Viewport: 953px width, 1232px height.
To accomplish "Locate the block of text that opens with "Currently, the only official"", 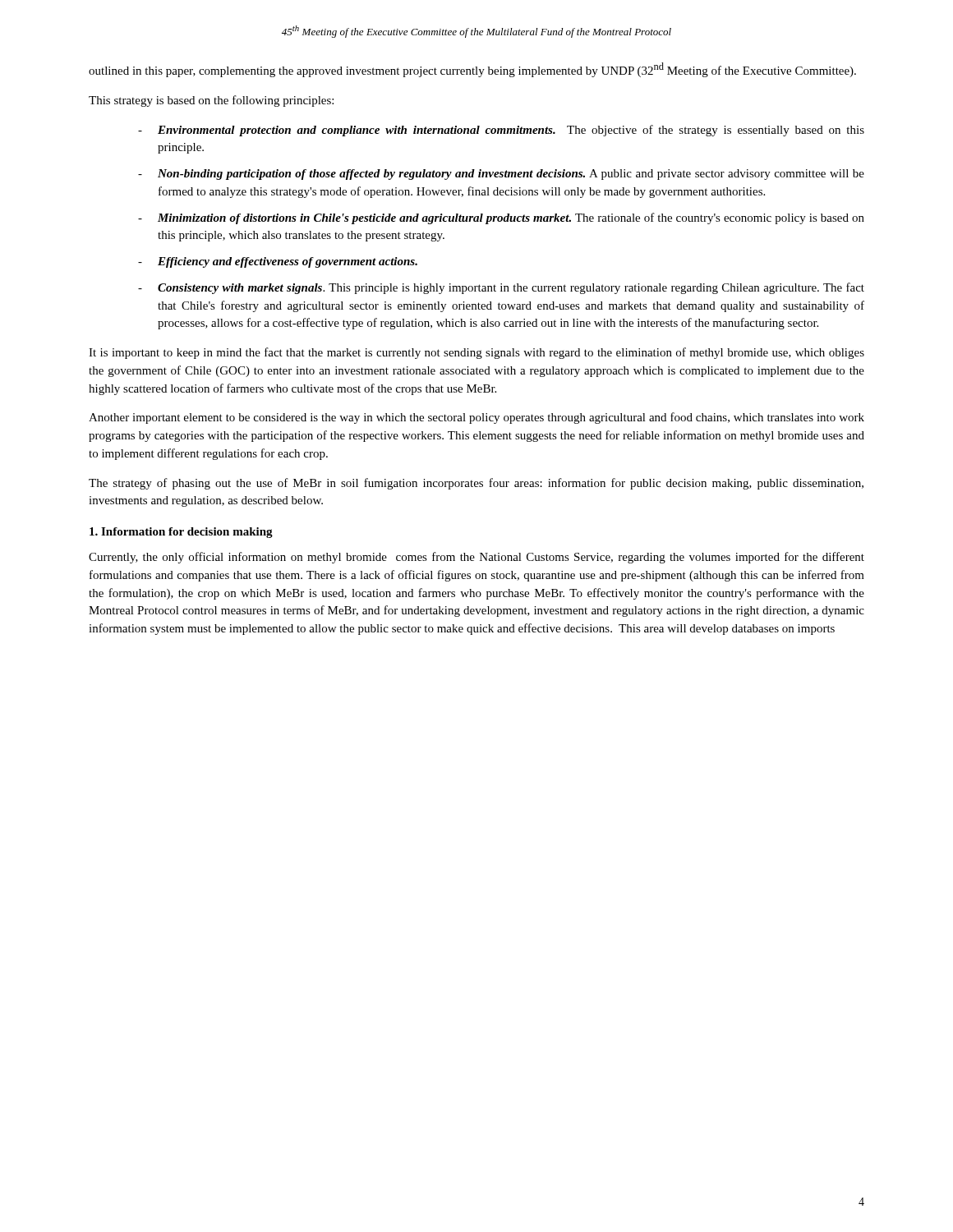I will pos(476,593).
